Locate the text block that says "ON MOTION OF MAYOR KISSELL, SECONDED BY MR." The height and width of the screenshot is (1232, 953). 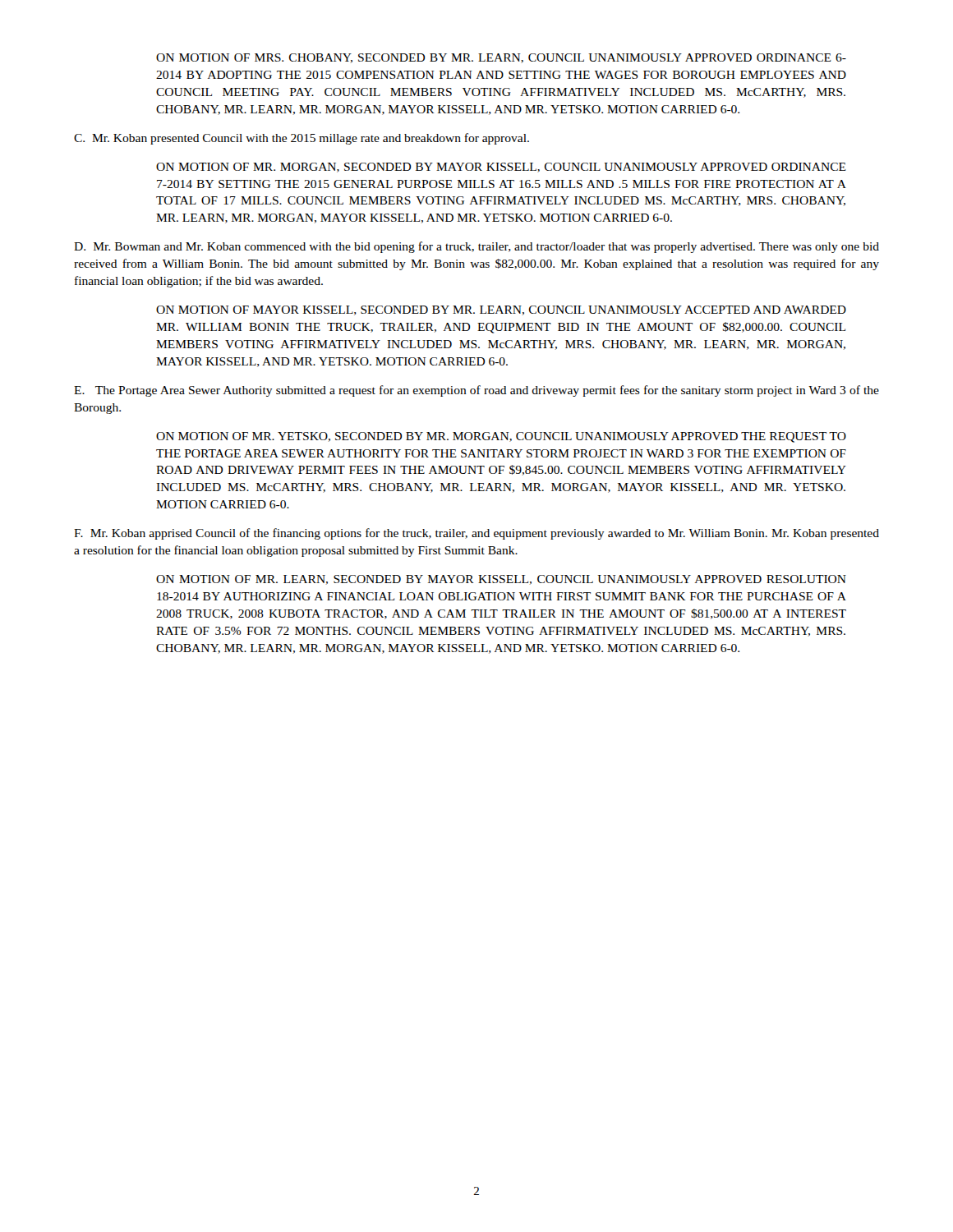501,335
